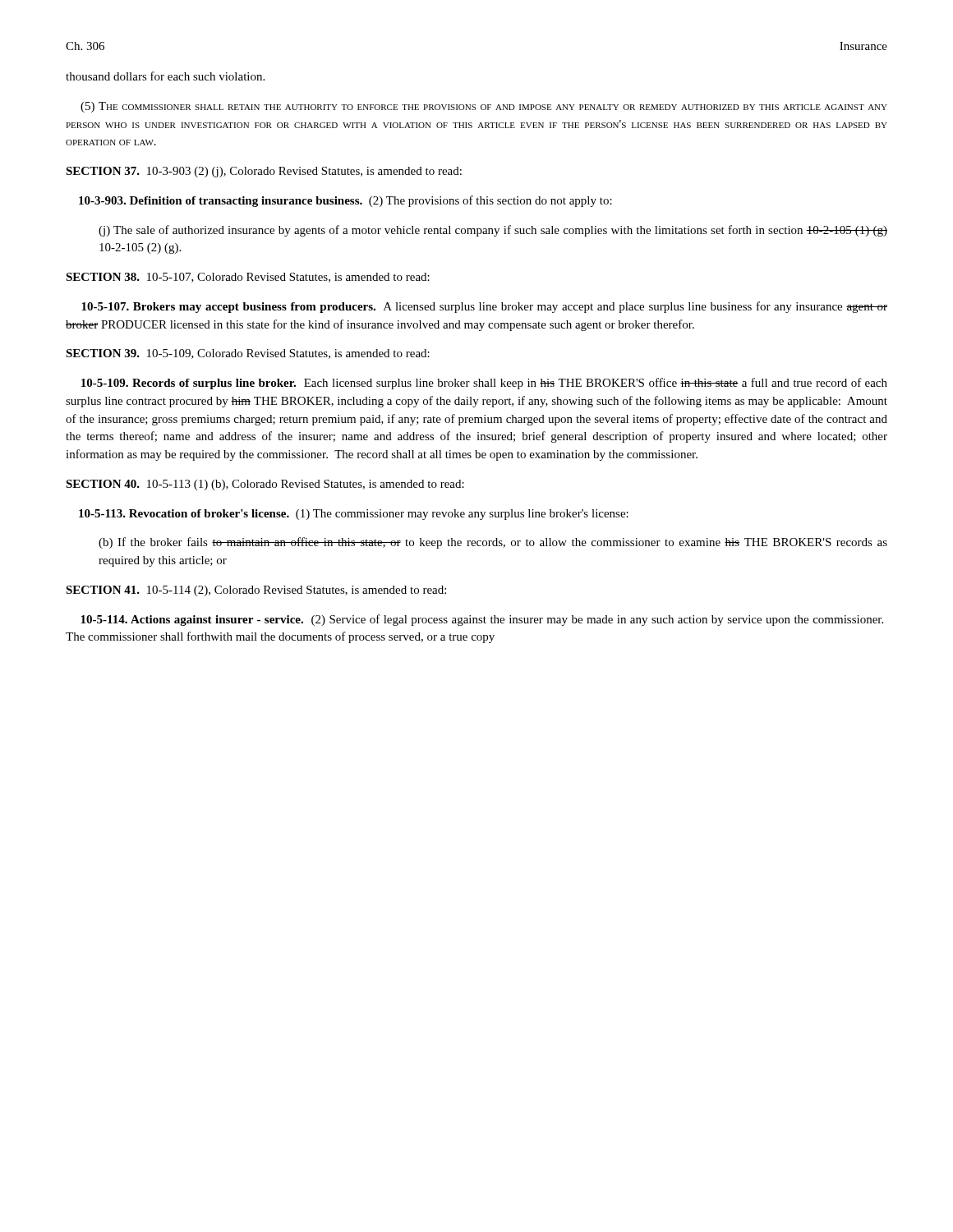
Task: Click the passage that begins "10-5-109. Records of"
Action: click(x=476, y=419)
